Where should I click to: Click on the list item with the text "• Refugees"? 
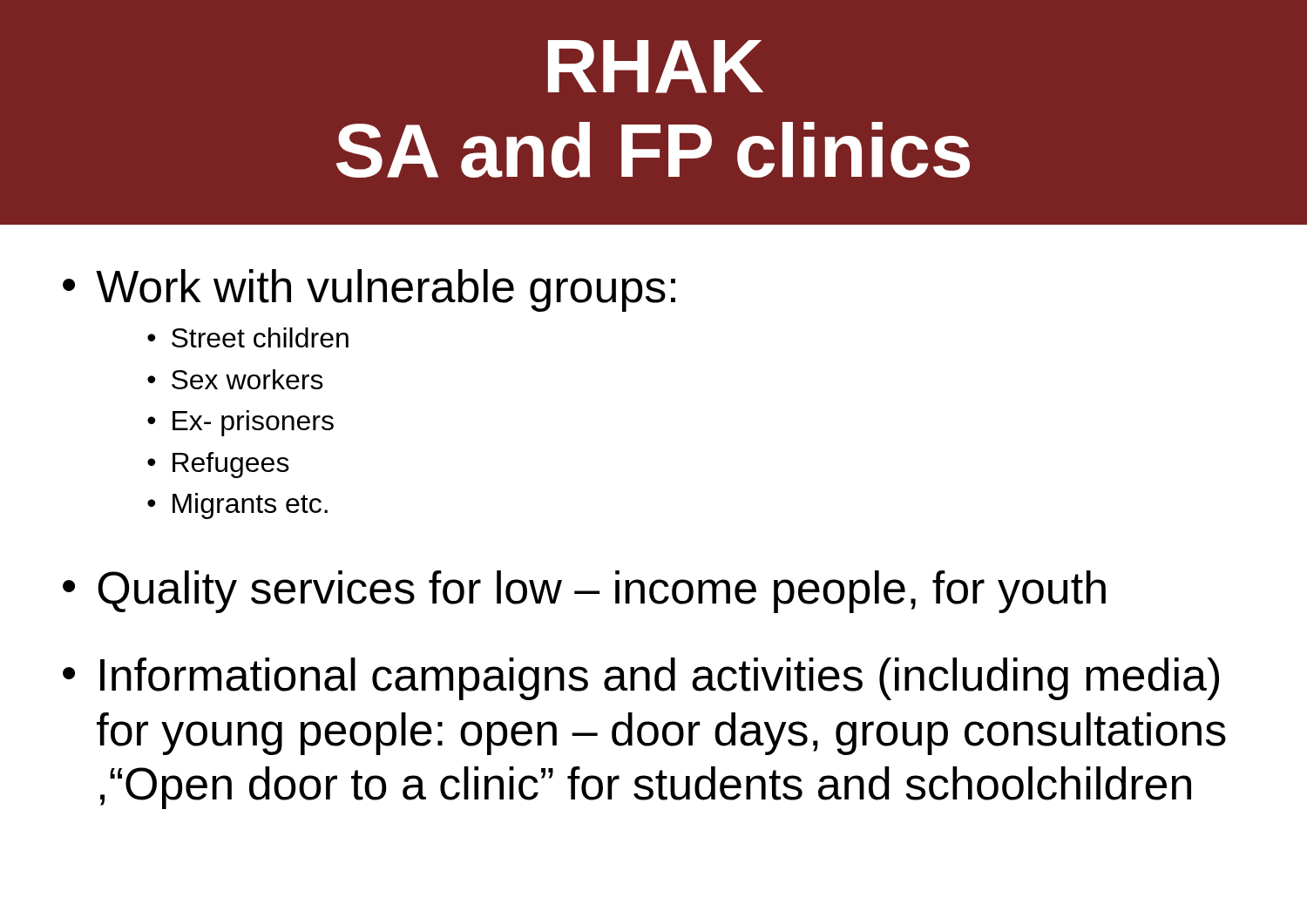coord(218,463)
